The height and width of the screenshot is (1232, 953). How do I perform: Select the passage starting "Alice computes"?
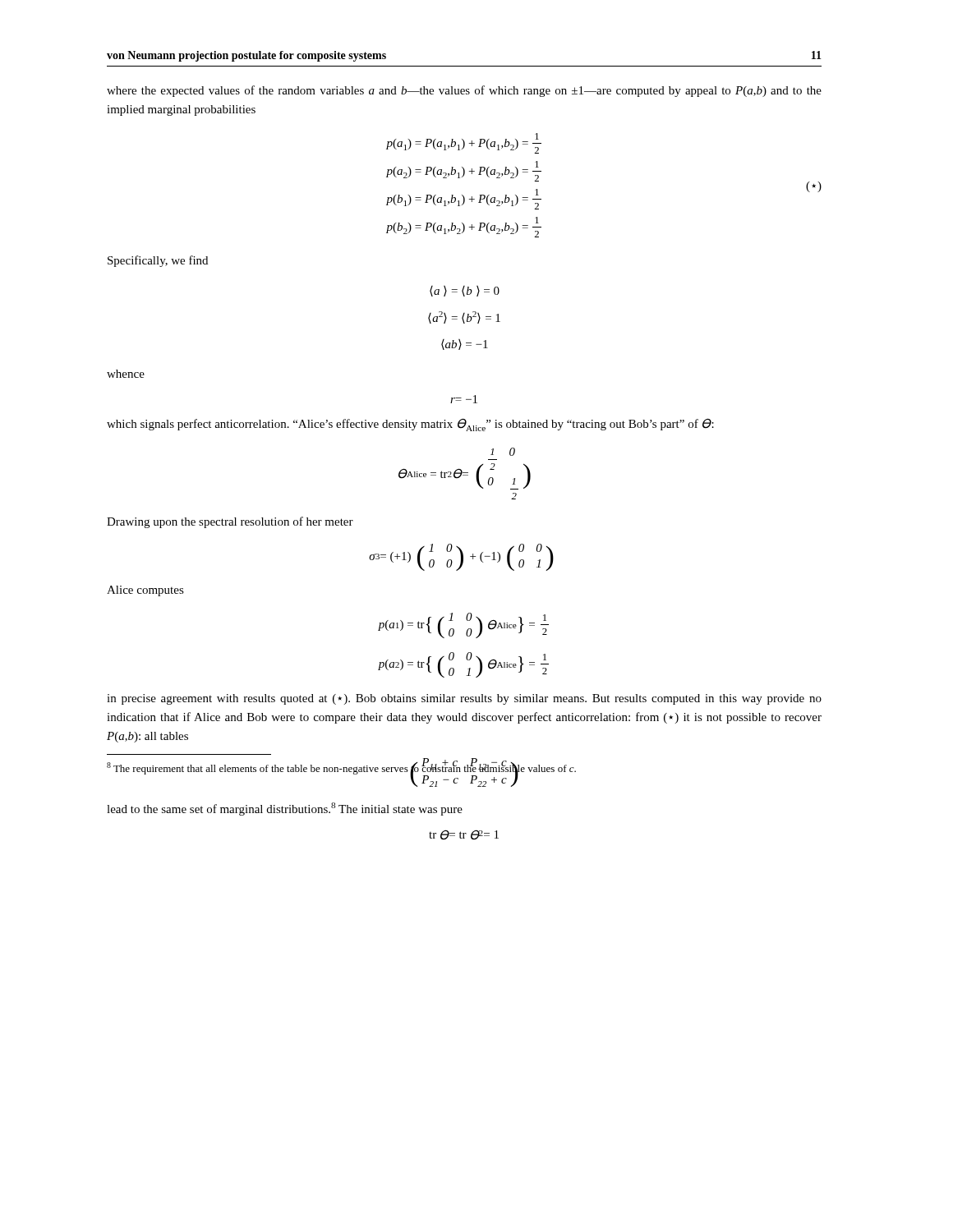coord(145,591)
